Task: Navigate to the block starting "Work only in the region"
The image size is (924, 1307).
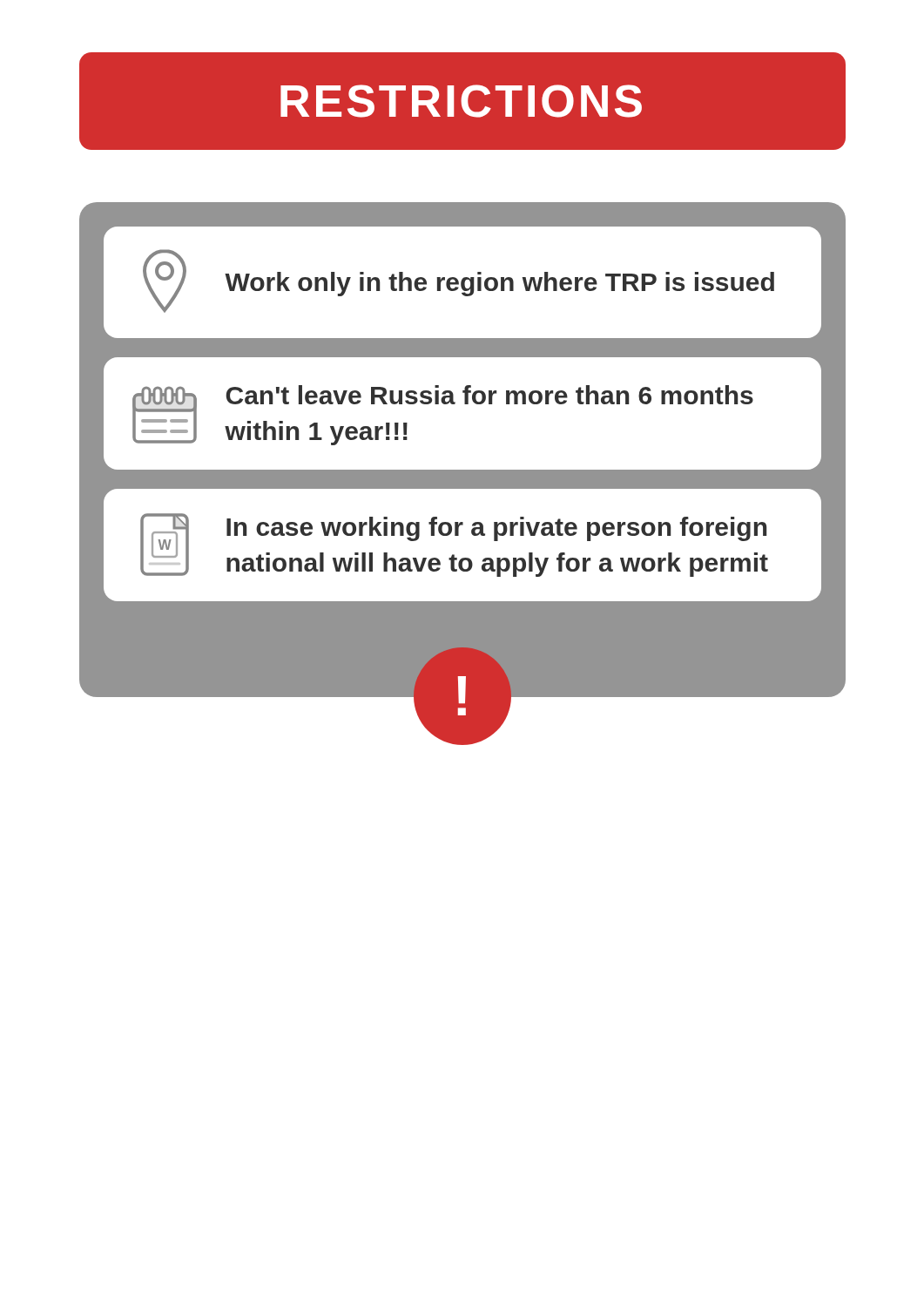Action: coord(453,282)
